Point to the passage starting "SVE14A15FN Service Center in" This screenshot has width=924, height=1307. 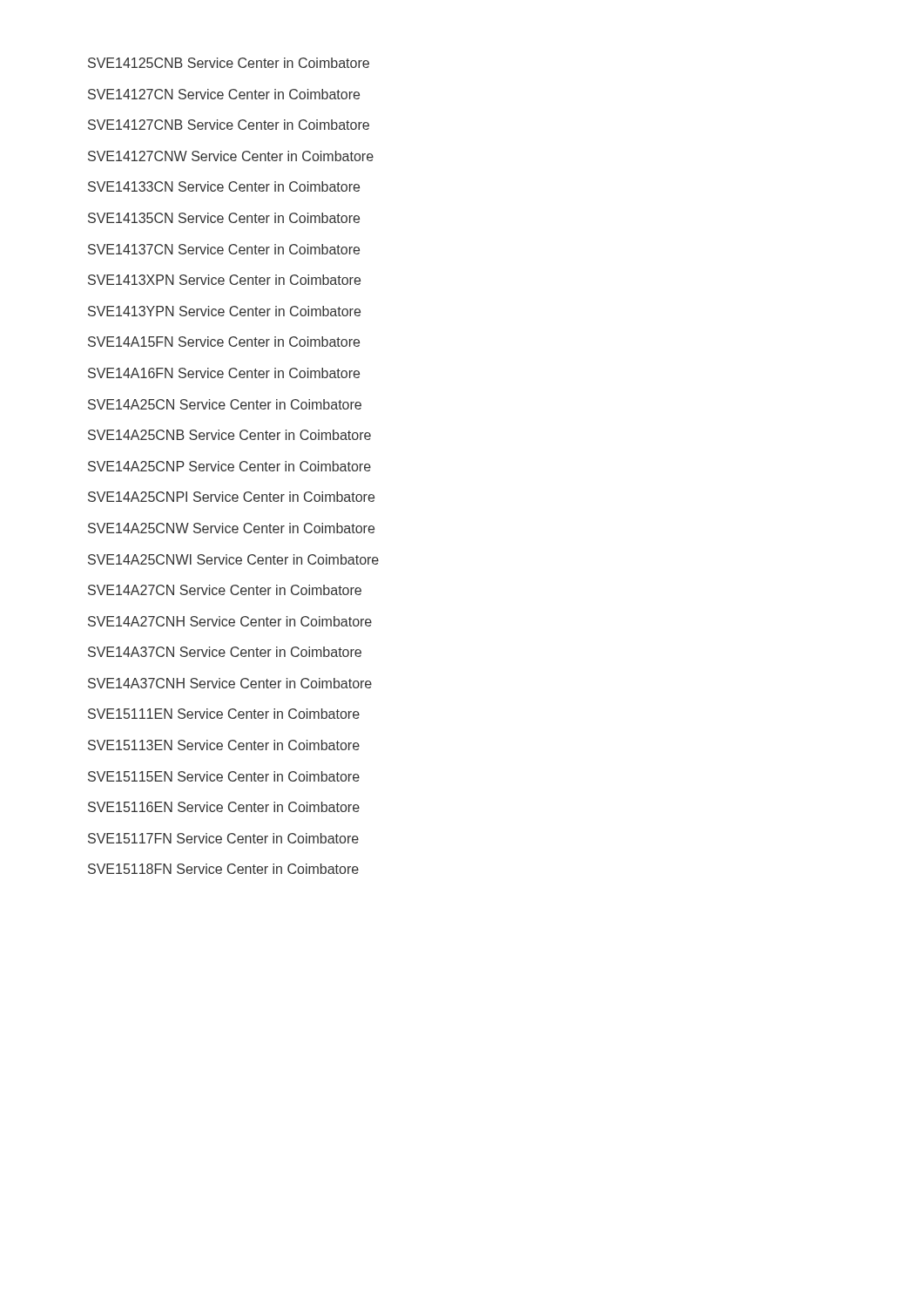click(224, 342)
